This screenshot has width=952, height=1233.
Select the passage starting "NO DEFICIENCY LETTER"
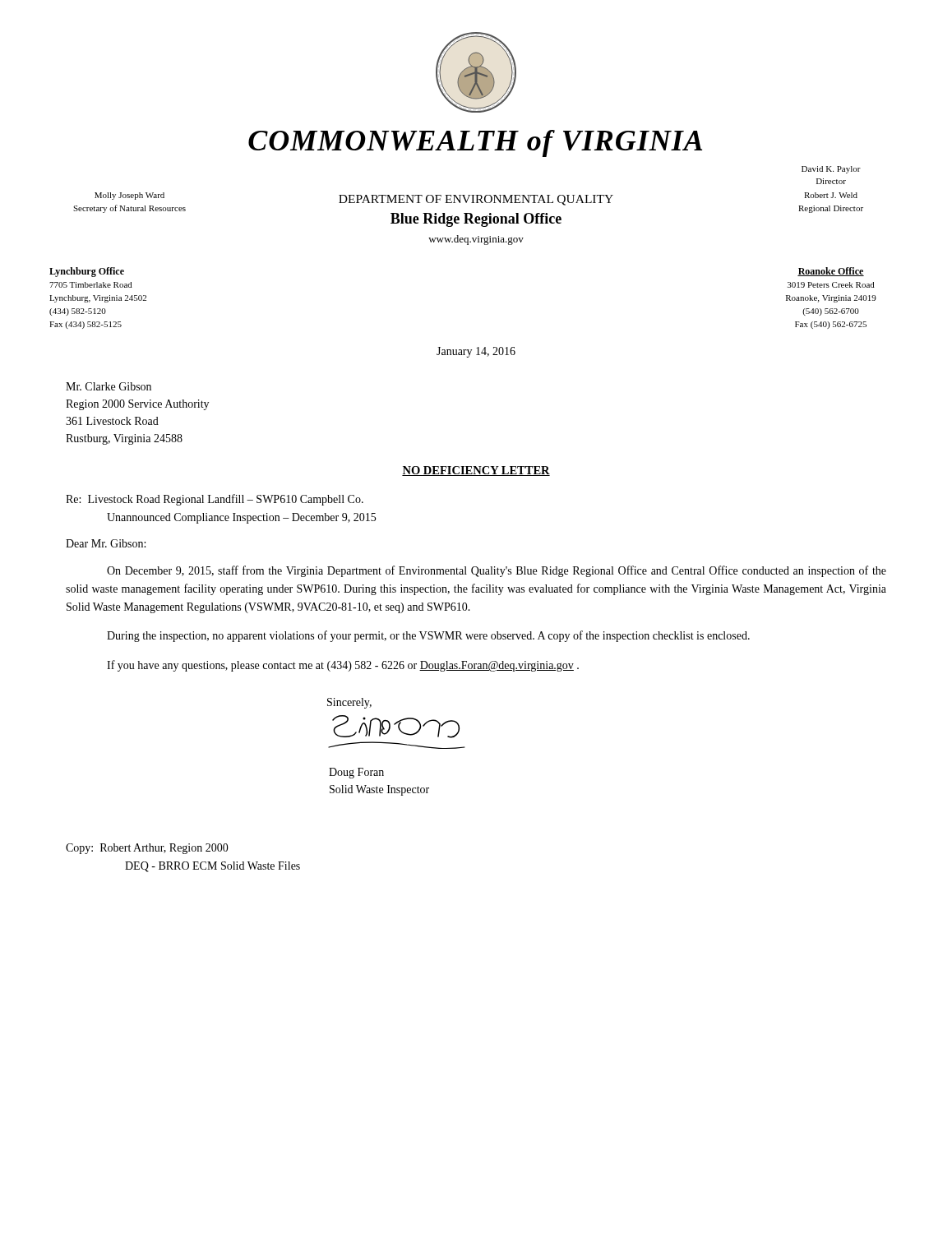click(x=476, y=470)
